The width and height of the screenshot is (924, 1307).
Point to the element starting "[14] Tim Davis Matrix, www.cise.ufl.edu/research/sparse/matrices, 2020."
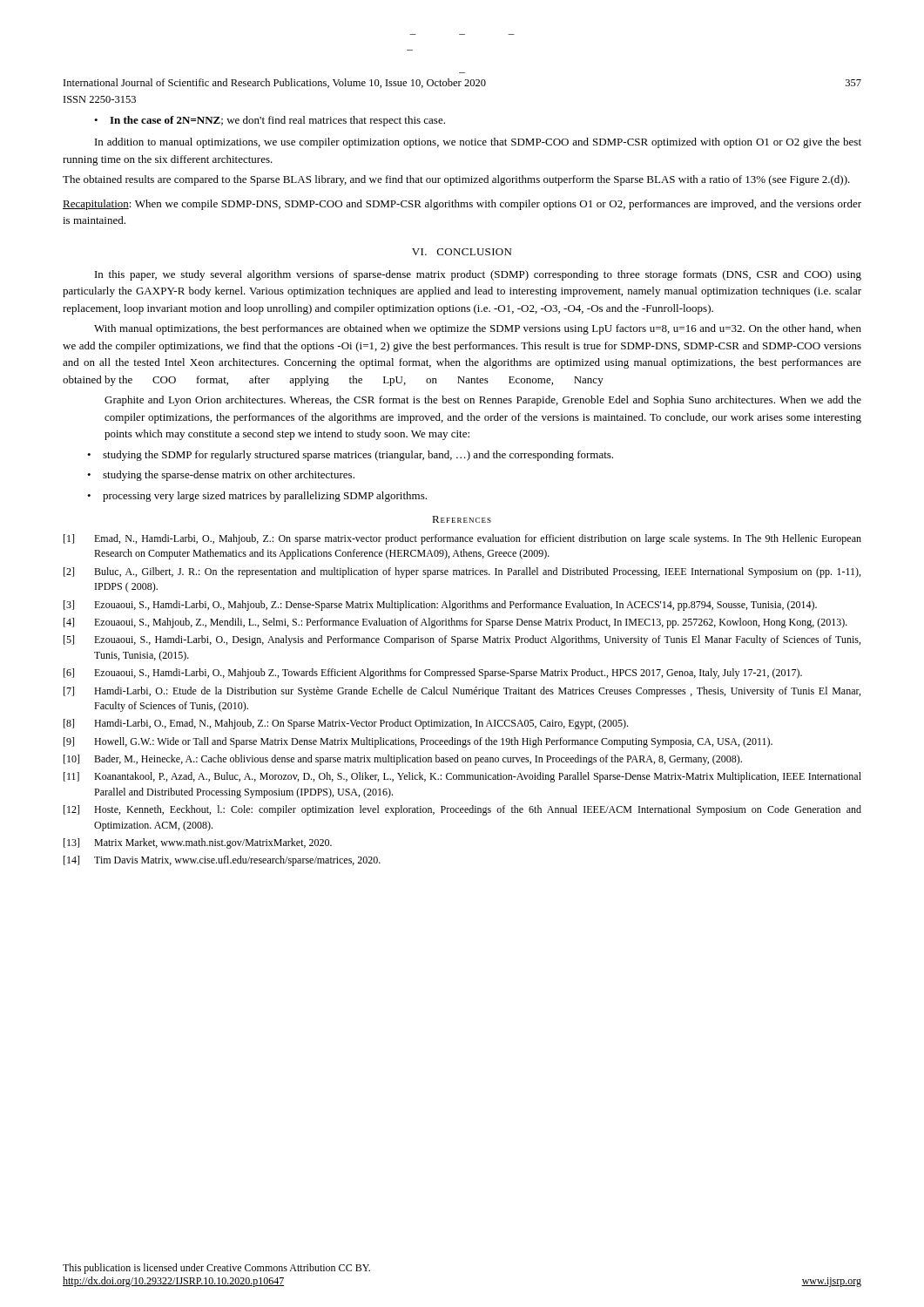(x=222, y=861)
